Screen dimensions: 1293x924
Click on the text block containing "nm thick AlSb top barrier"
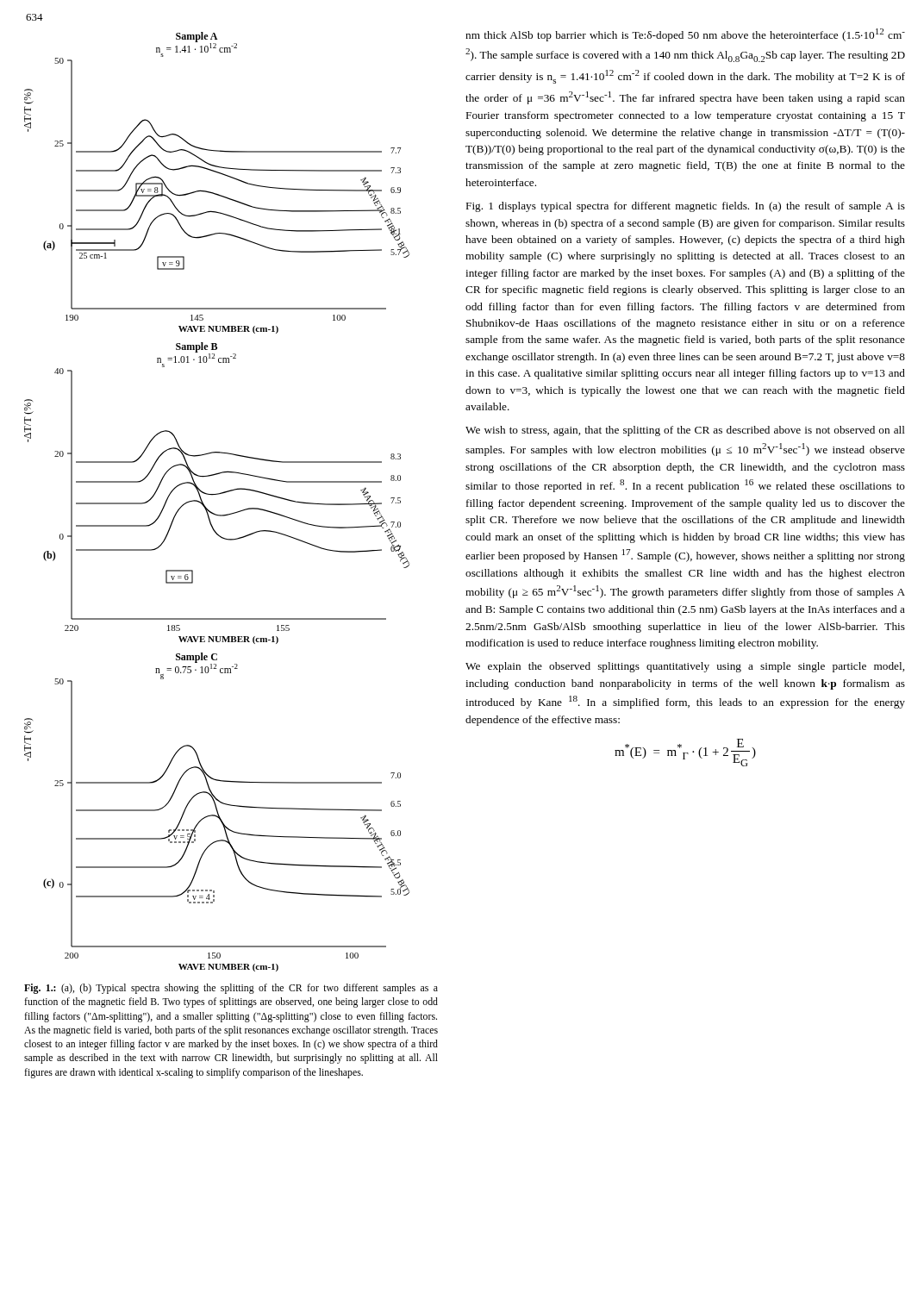[685, 107]
